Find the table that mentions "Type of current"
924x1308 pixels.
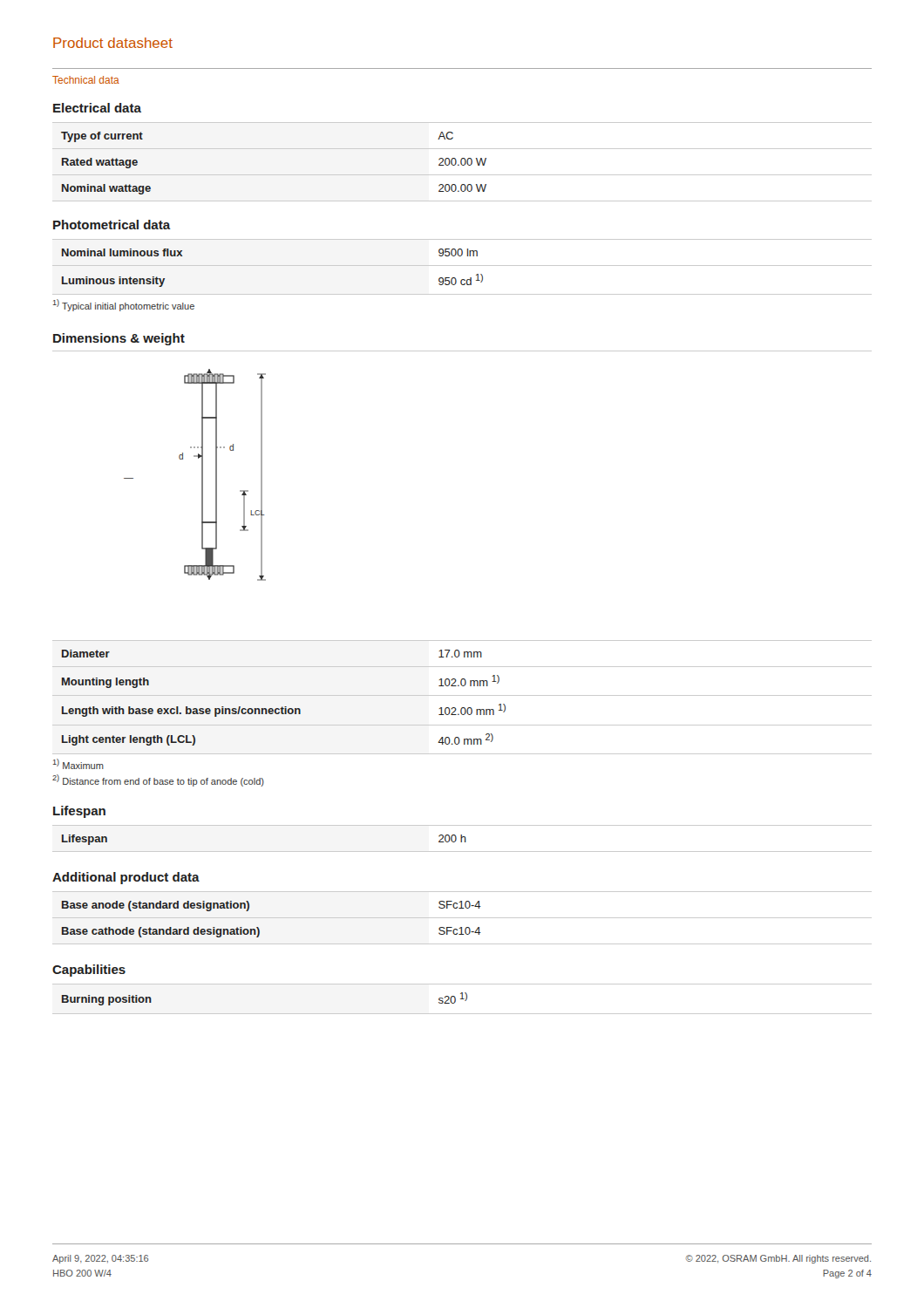462,162
